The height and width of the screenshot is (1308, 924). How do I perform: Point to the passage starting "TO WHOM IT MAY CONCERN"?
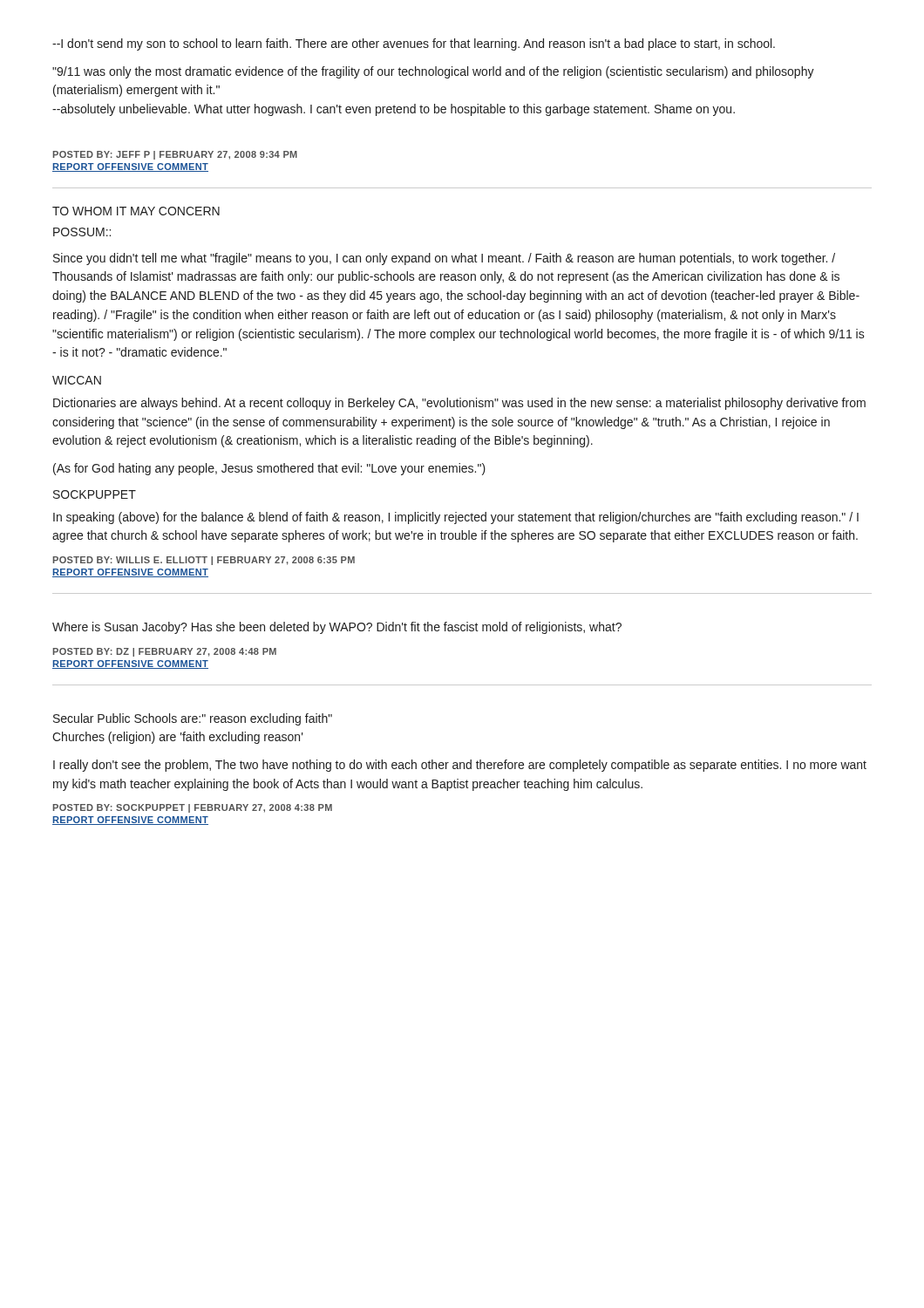[x=136, y=211]
